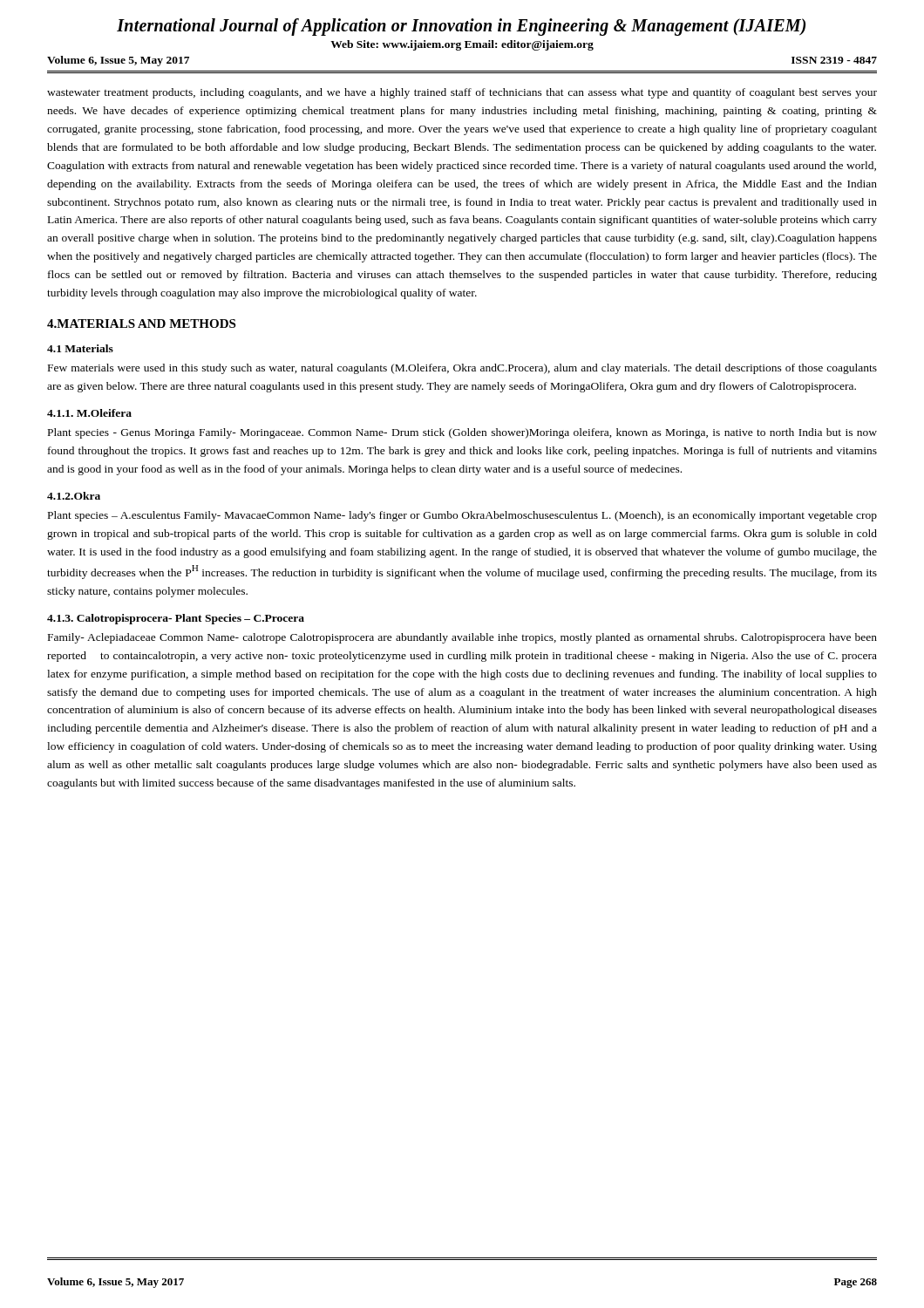Find the block on this page that starts "wastewater treatment products, including coagulants, and we have"
Screen dimensions: 1308x924
462,193
